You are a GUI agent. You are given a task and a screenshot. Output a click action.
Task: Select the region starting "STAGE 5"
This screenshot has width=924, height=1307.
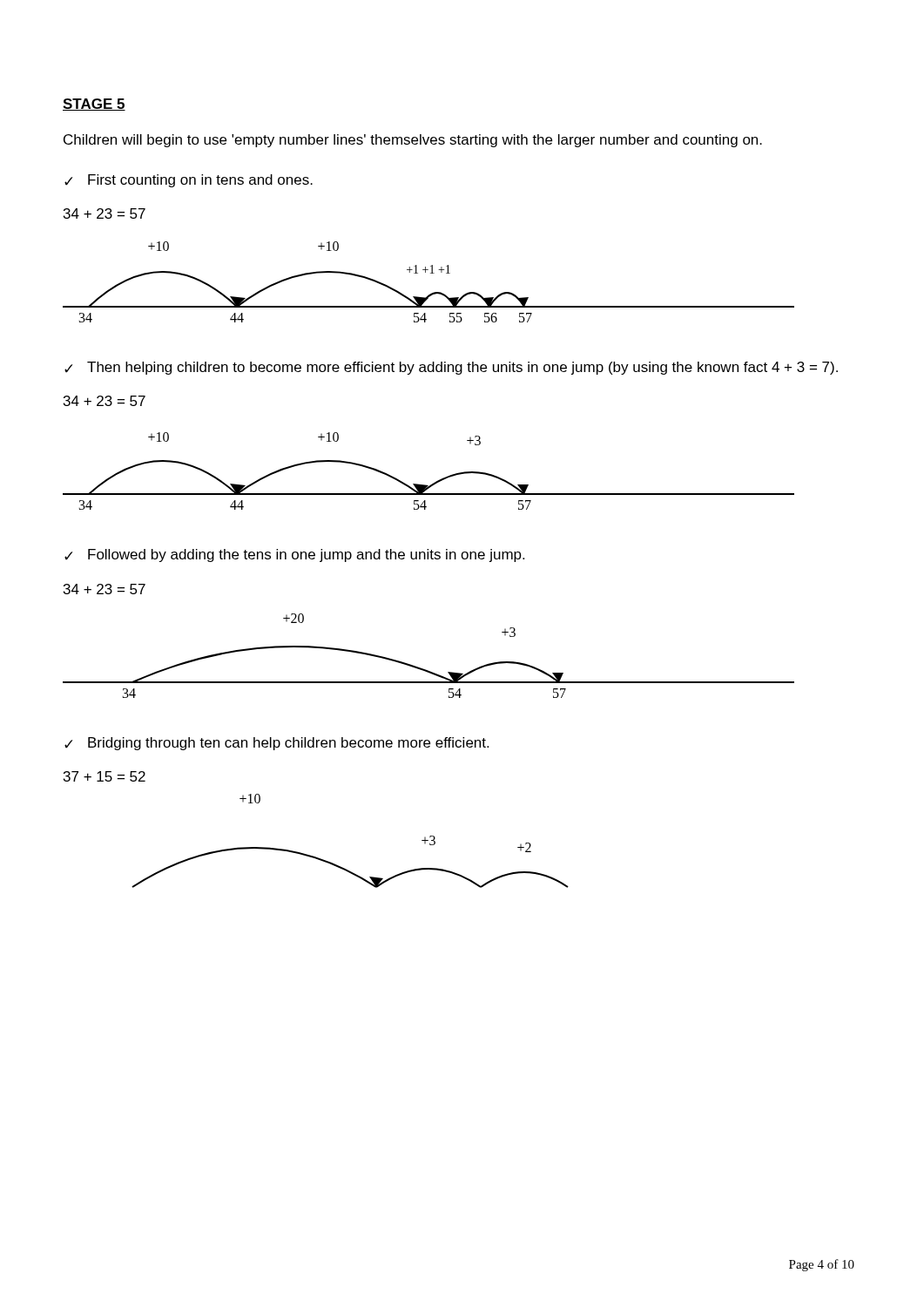click(x=94, y=104)
